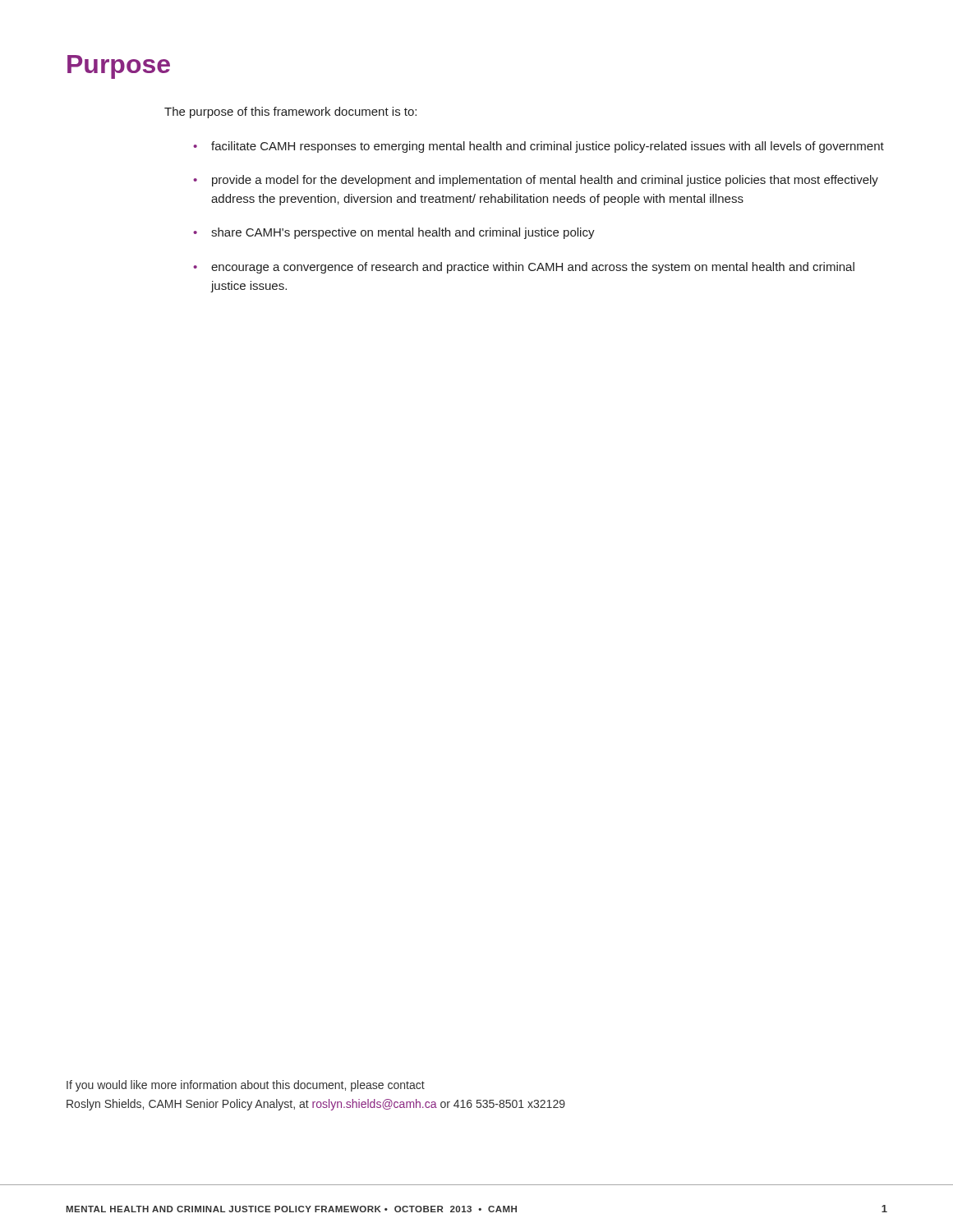Locate the title
Viewport: 953px width, 1232px height.
(x=118, y=64)
